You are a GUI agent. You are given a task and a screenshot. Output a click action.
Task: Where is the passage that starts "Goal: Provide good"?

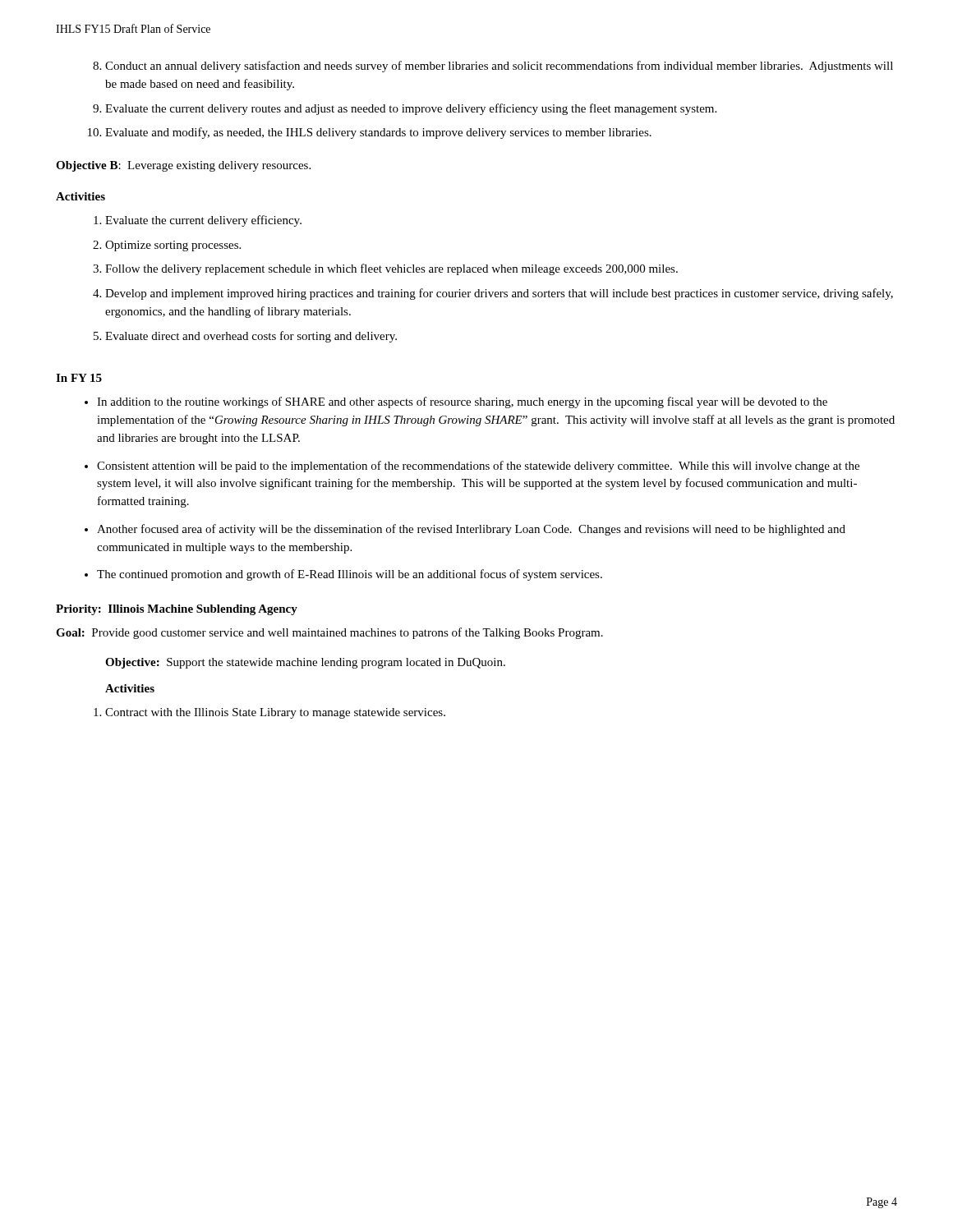coord(330,632)
